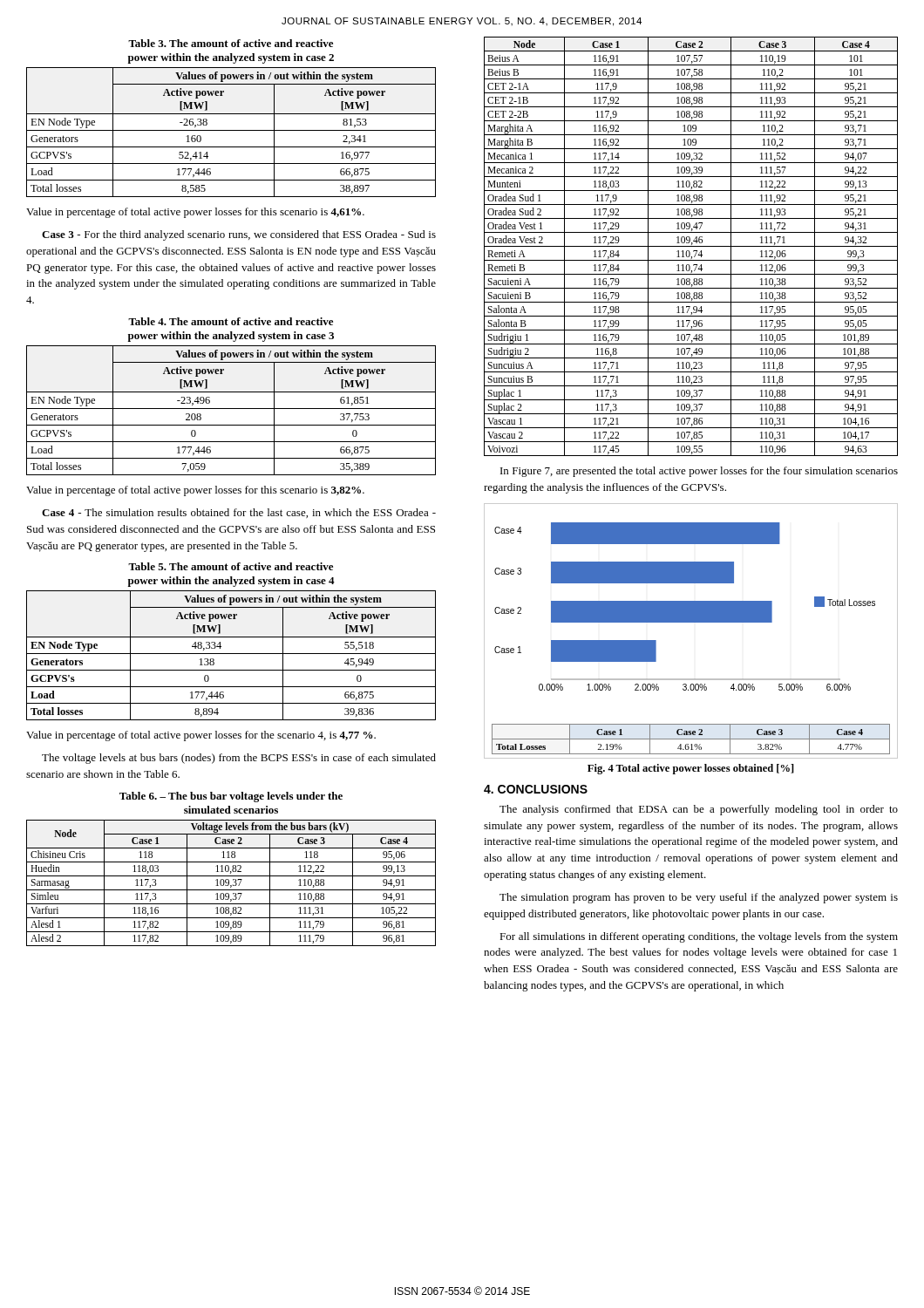The image size is (924, 1308).
Task: Click on the text starting "Table 5. The amount"
Action: point(231,574)
